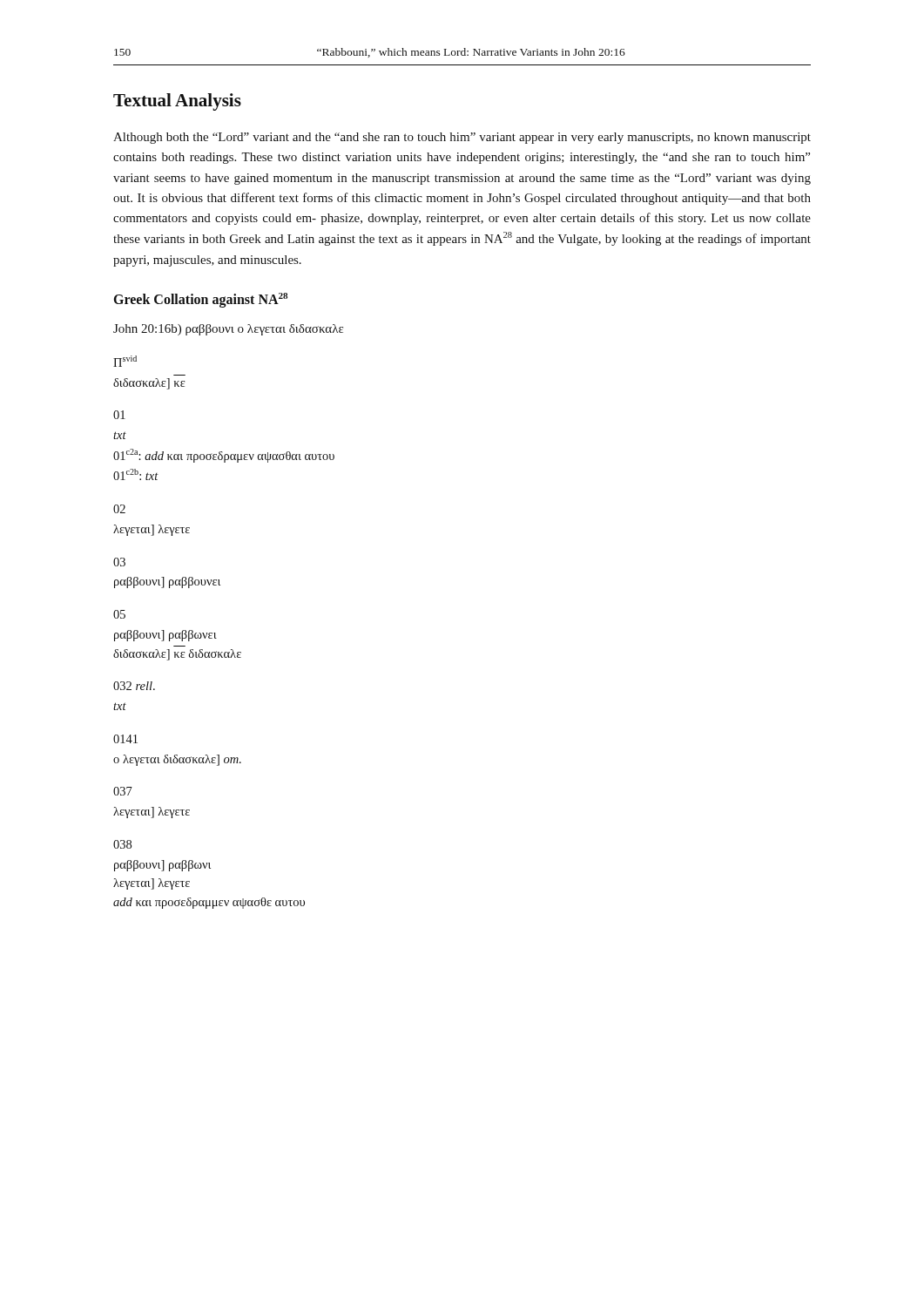Image resolution: width=924 pixels, height=1307 pixels.
Task: Find the list item that reads "01 txt 01c2a:"
Action: [x=119, y=415]
